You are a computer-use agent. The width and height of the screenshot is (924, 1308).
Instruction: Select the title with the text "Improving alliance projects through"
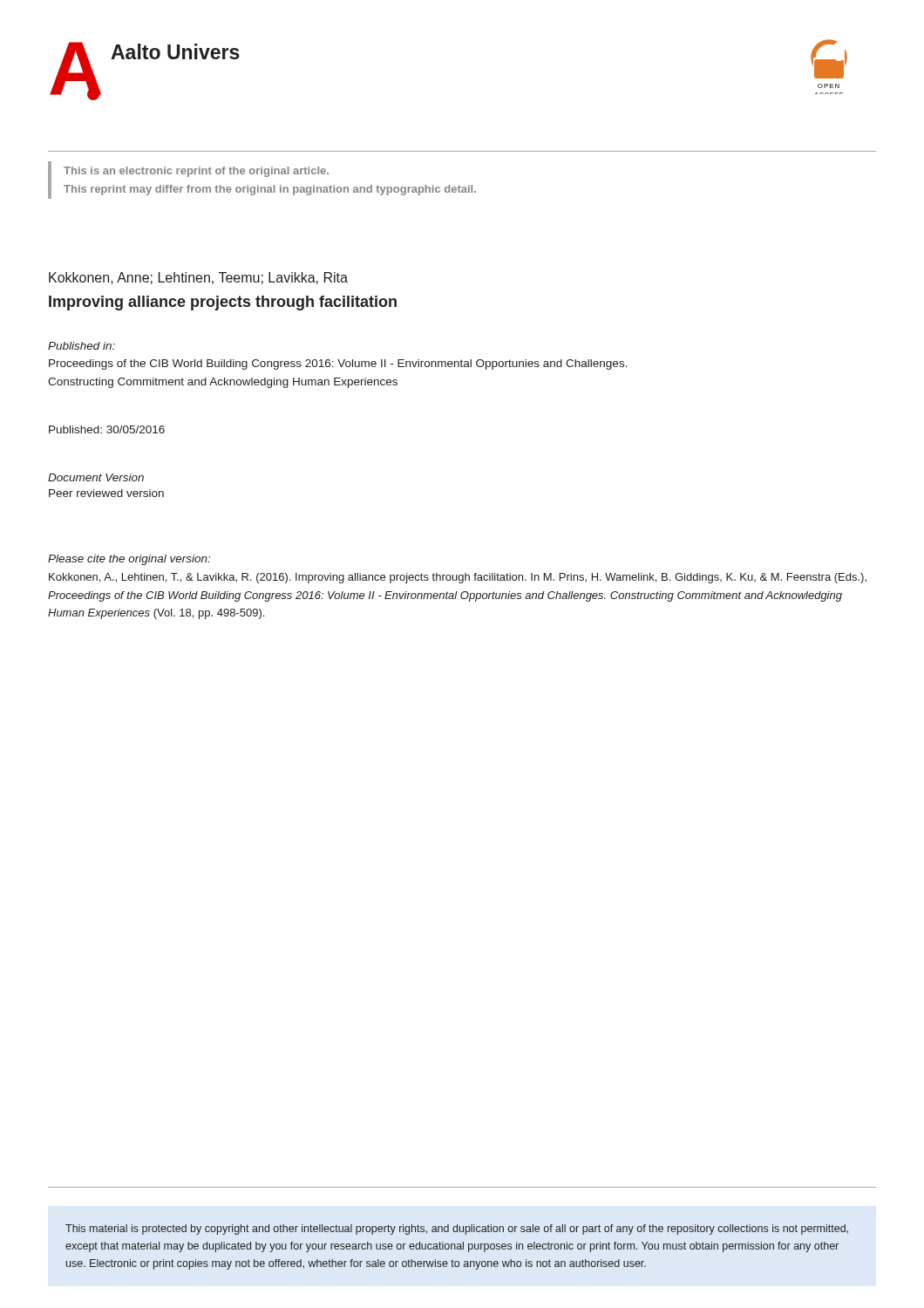coord(223,302)
